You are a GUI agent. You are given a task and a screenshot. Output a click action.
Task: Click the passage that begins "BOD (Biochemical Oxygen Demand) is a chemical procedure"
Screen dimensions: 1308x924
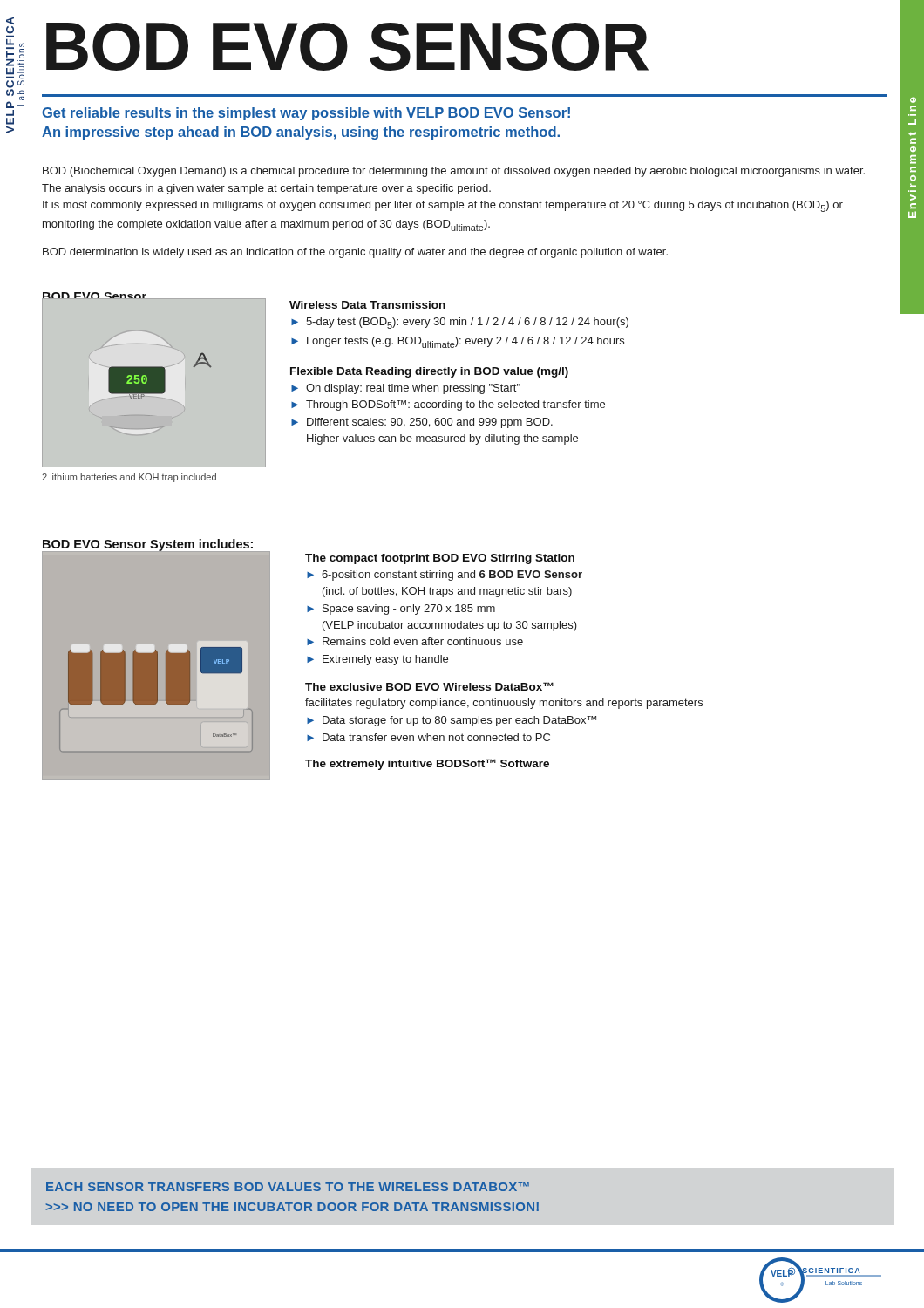tap(464, 211)
